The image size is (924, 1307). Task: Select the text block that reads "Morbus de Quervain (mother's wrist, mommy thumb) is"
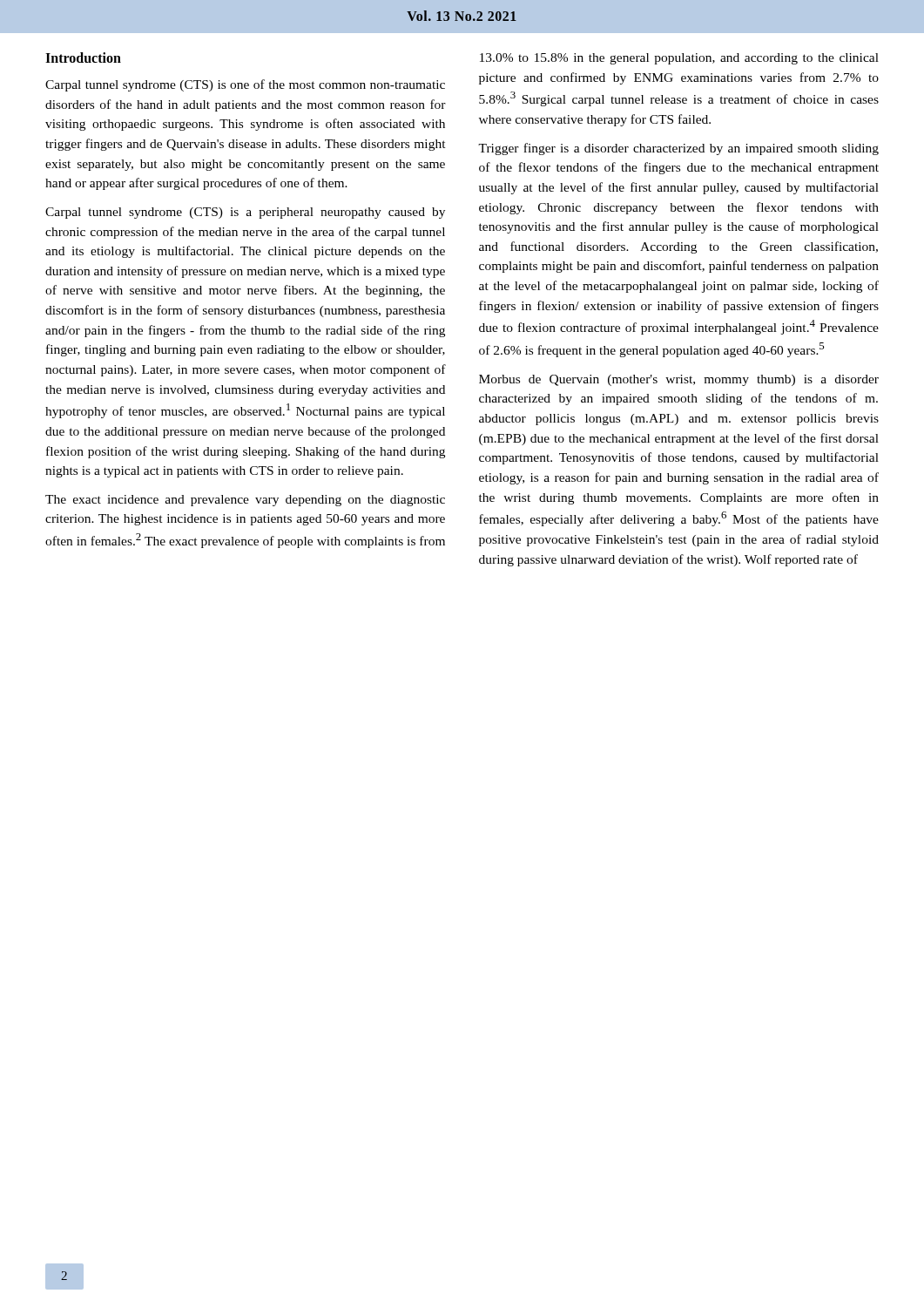679,469
